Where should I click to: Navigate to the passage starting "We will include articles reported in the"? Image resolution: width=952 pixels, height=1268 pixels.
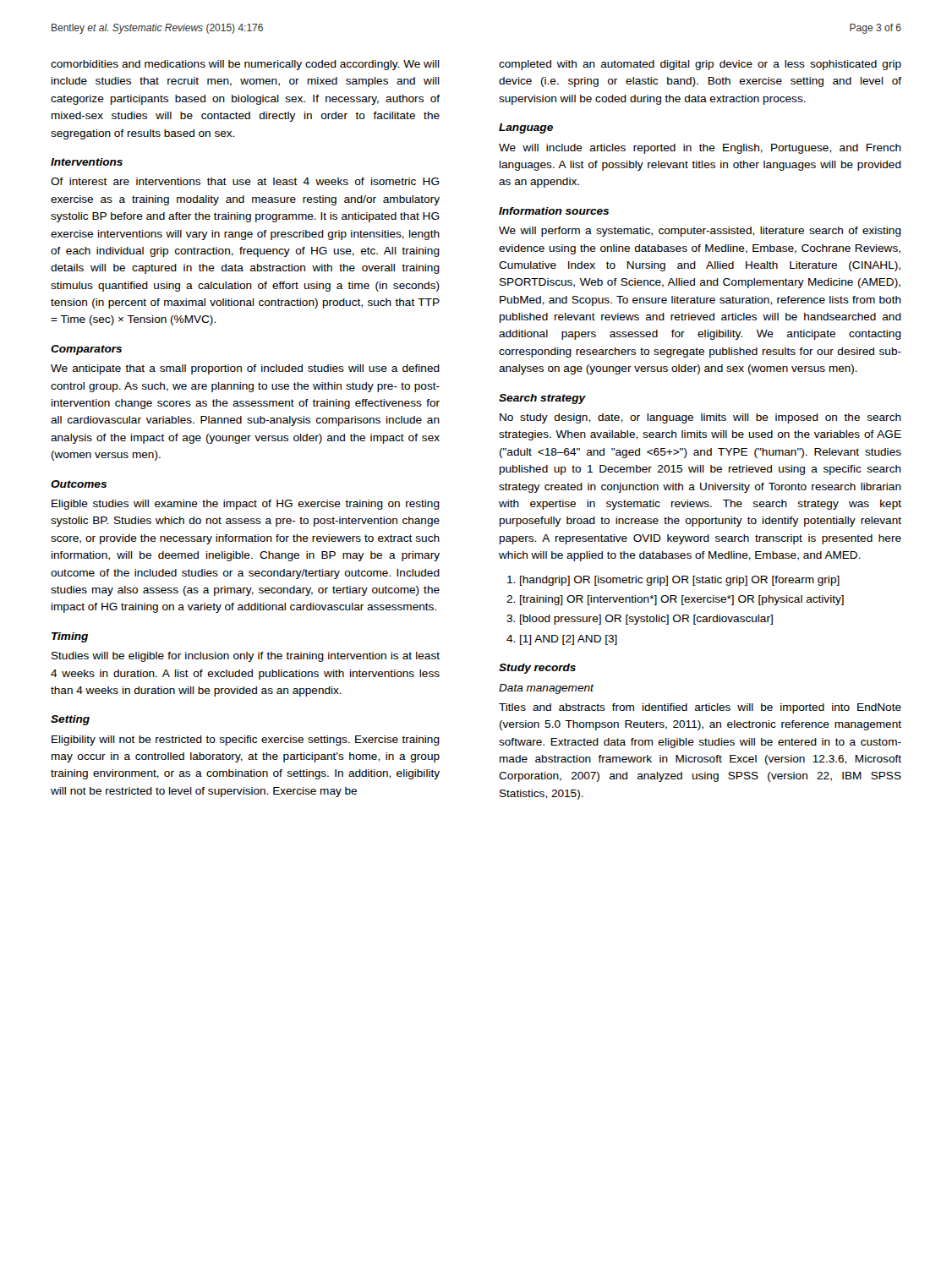point(700,165)
